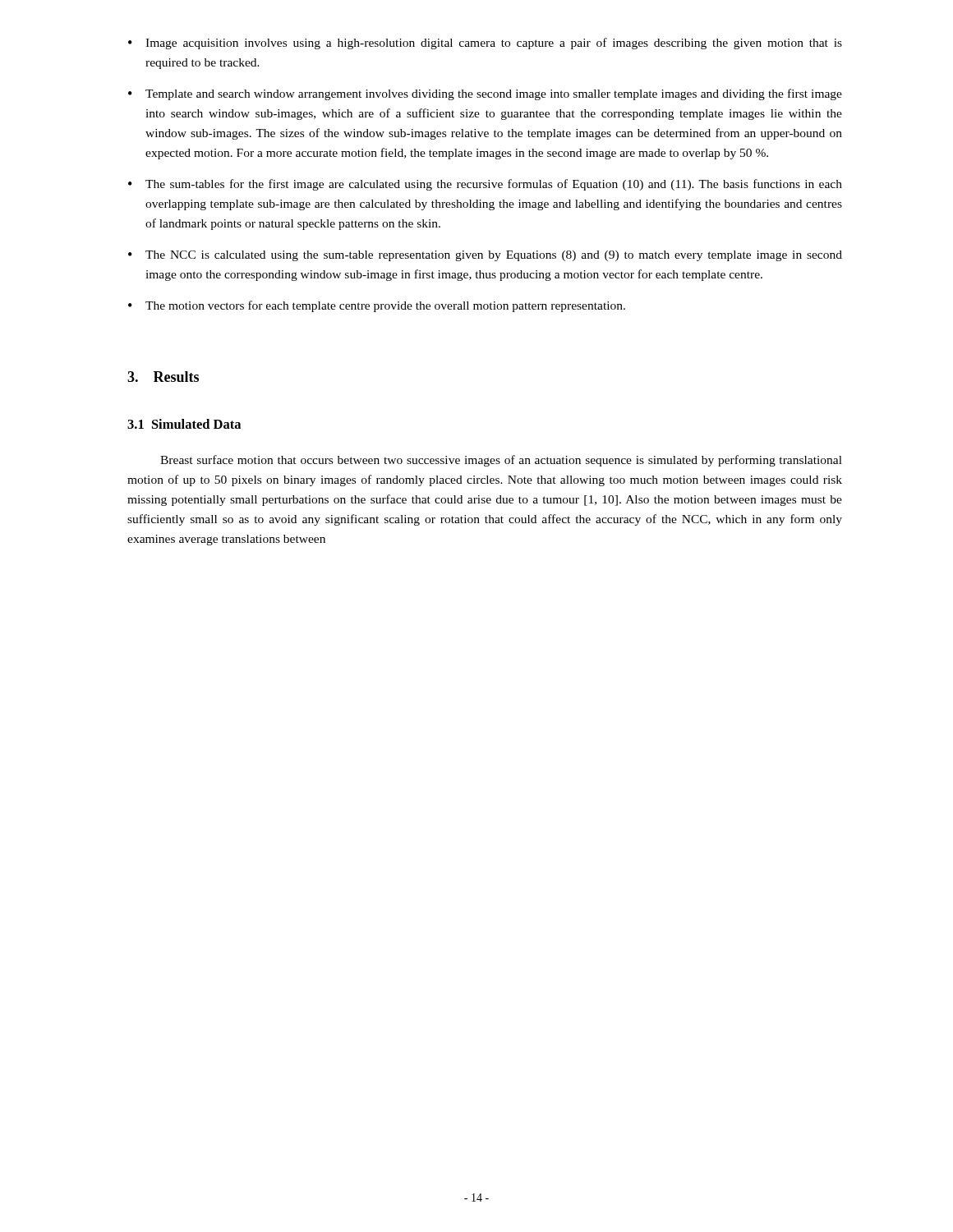953x1232 pixels.
Task: Where does it say "3.1 Simulated Data"?
Action: [x=184, y=424]
